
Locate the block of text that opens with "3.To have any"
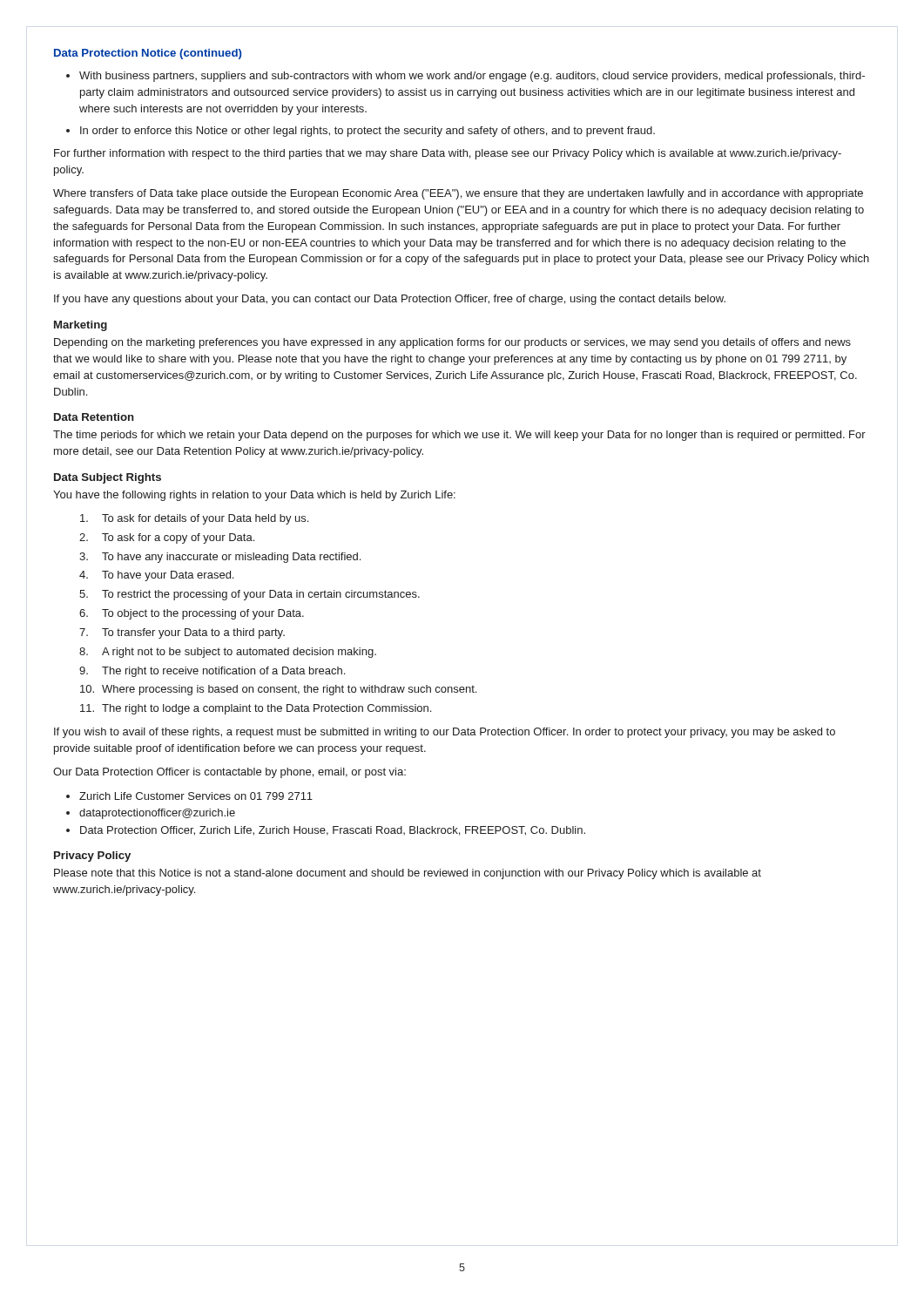pos(220,558)
